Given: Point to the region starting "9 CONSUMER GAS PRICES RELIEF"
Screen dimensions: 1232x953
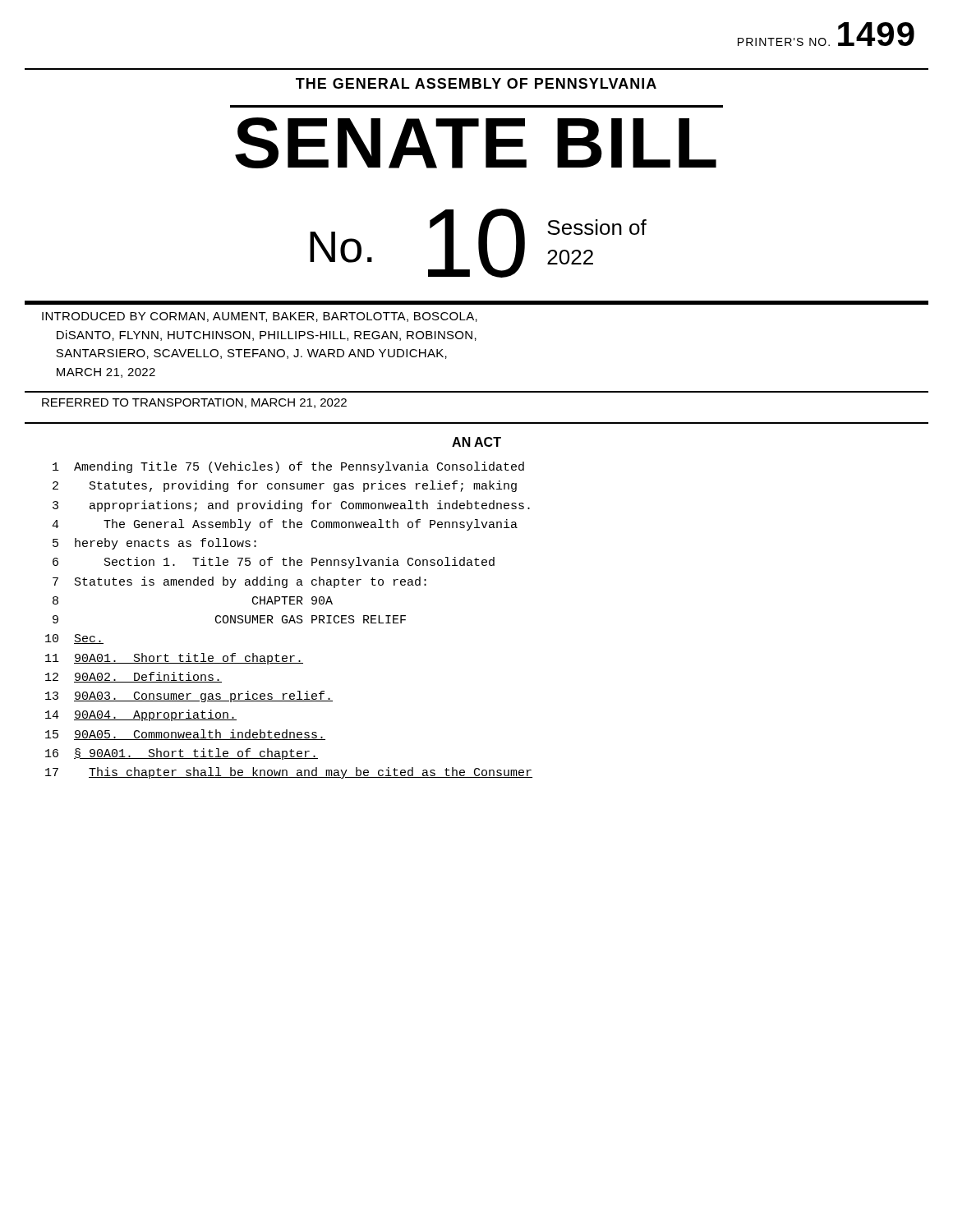Looking at the screenshot, I should [x=229, y=619].
